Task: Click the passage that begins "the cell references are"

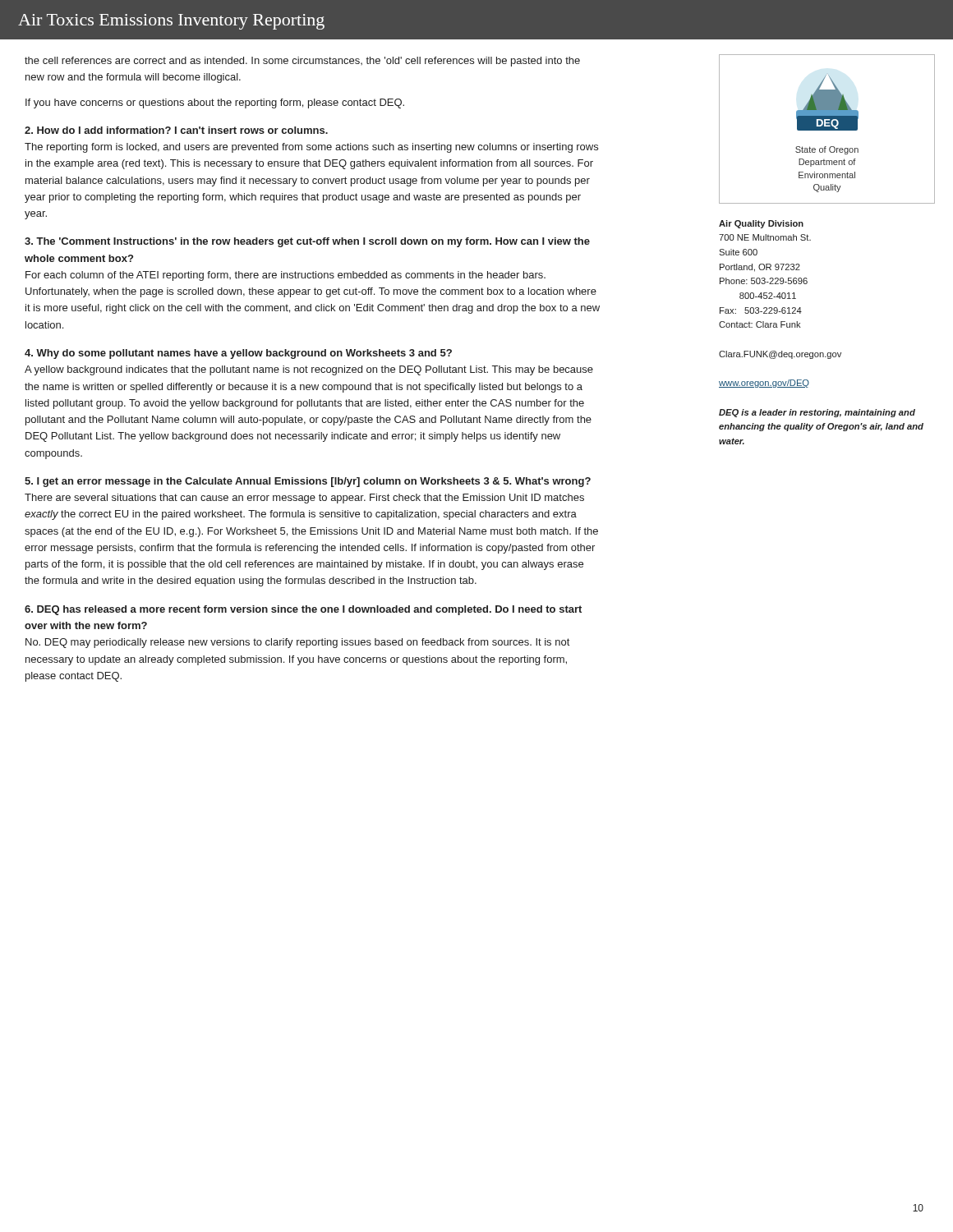Action: (302, 69)
